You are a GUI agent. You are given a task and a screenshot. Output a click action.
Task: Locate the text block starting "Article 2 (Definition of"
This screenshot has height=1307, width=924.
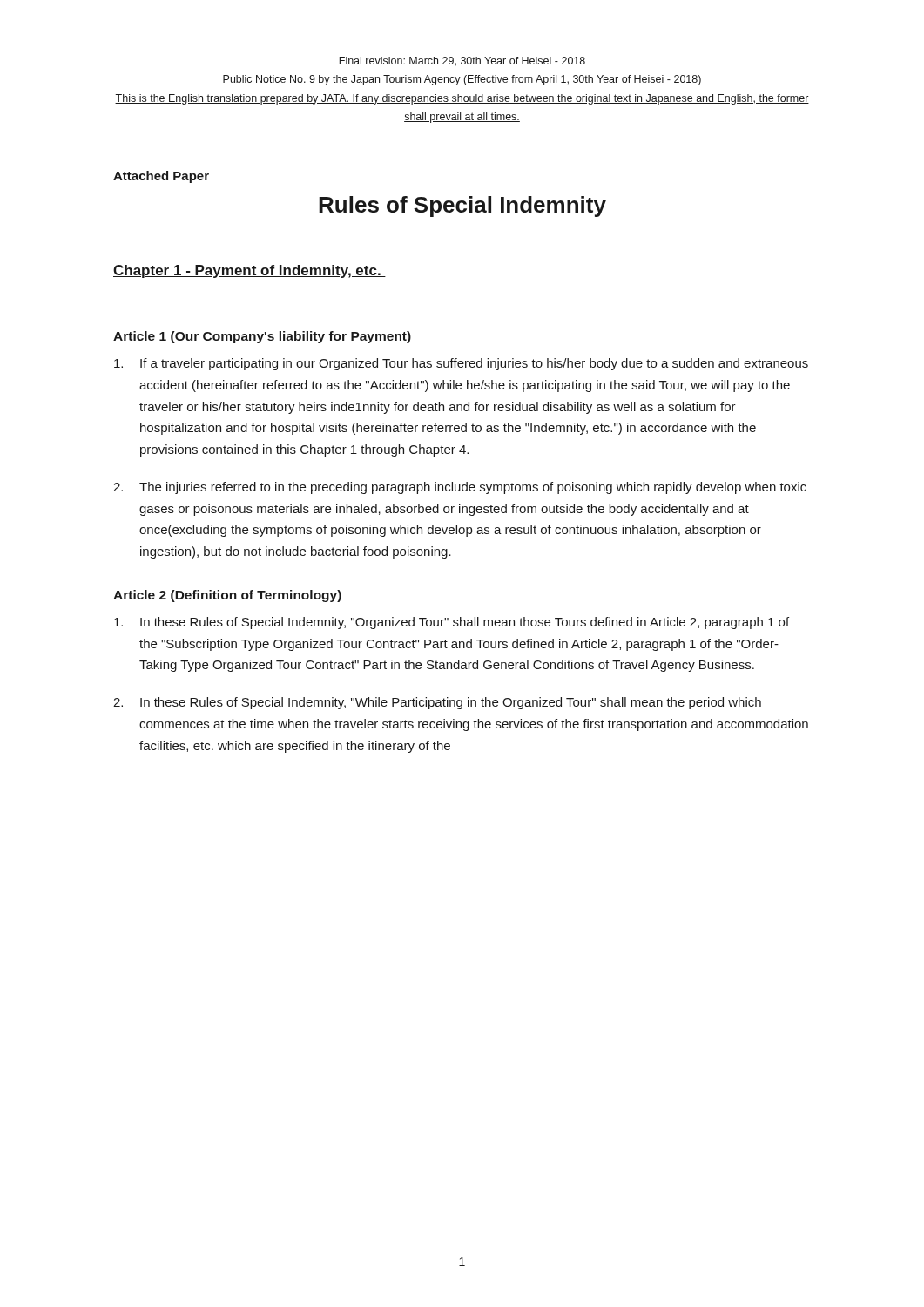[227, 594]
